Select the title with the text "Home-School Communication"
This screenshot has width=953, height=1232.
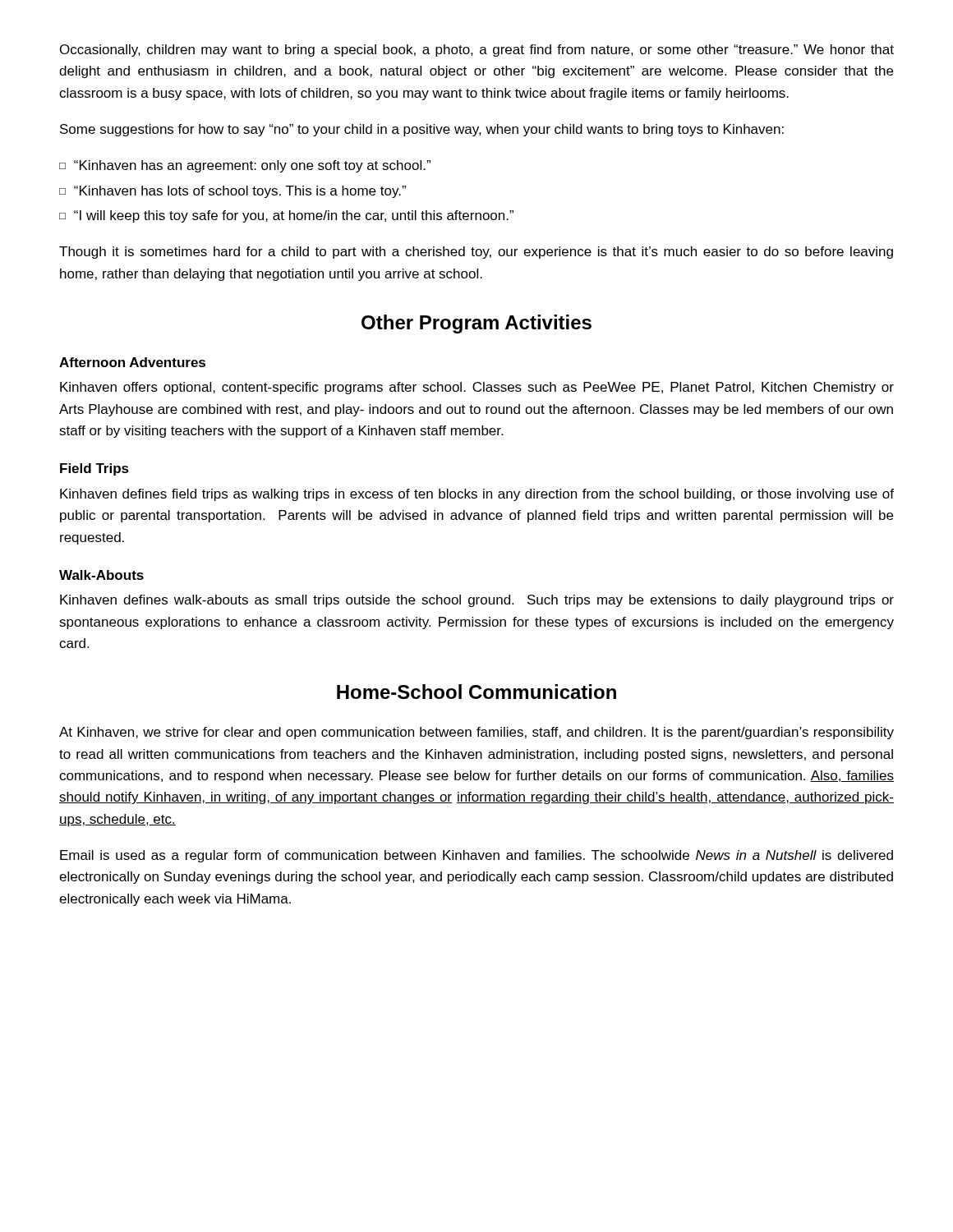[476, 693]
